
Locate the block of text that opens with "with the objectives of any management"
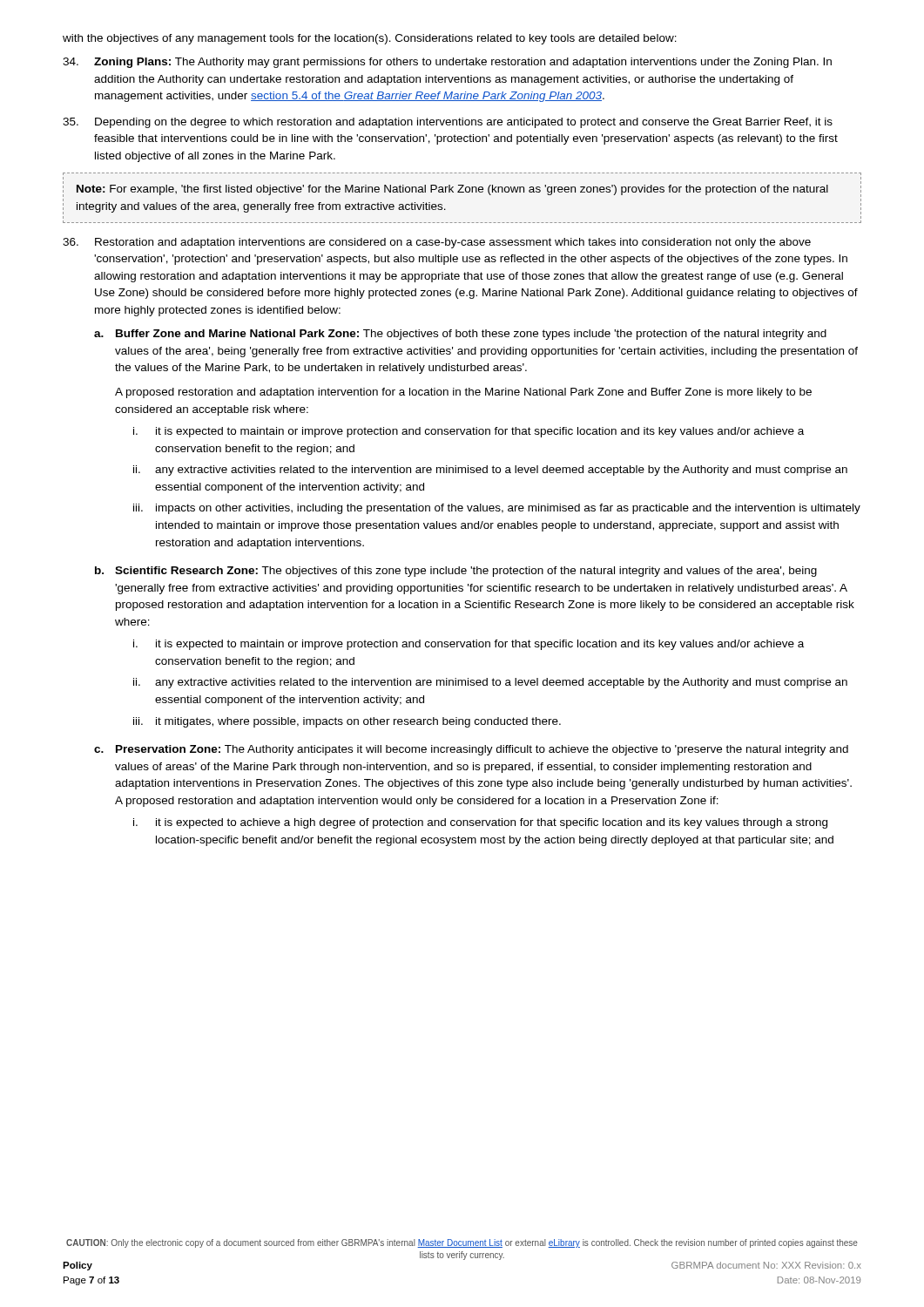[x=370, y=38]
